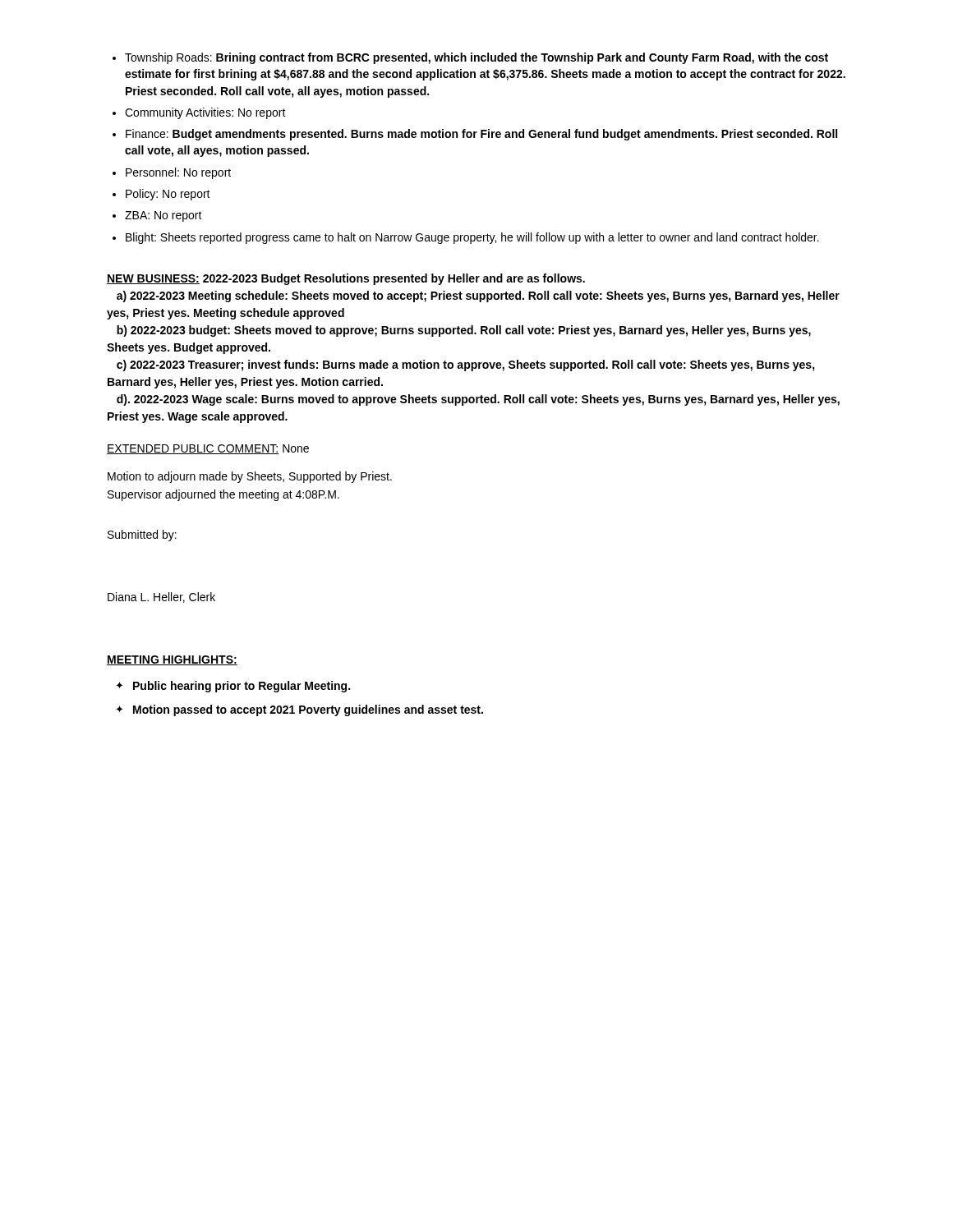Find the text block starting "Community Activities: No report"

205,112
